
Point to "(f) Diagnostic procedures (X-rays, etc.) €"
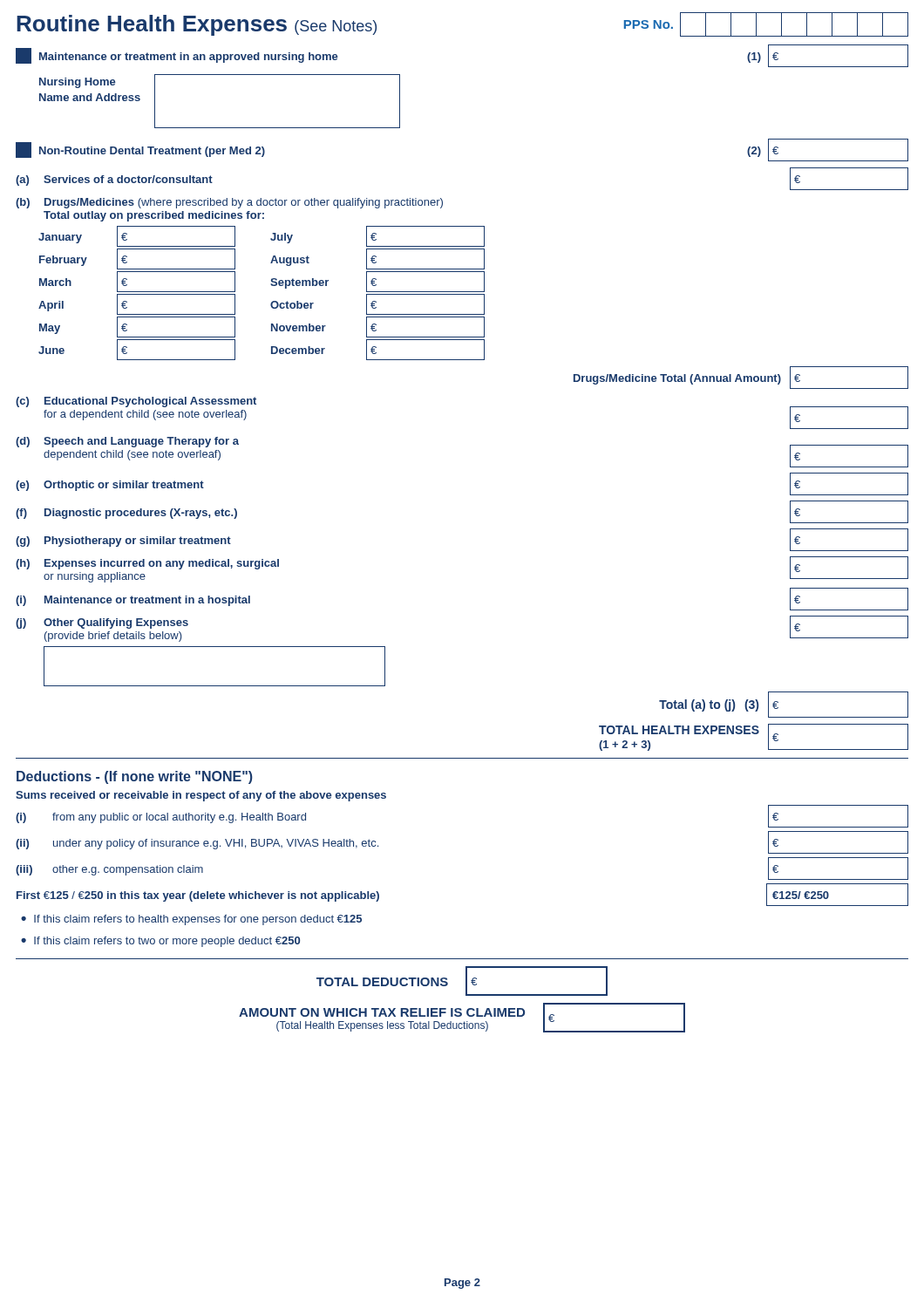point(176,511)
